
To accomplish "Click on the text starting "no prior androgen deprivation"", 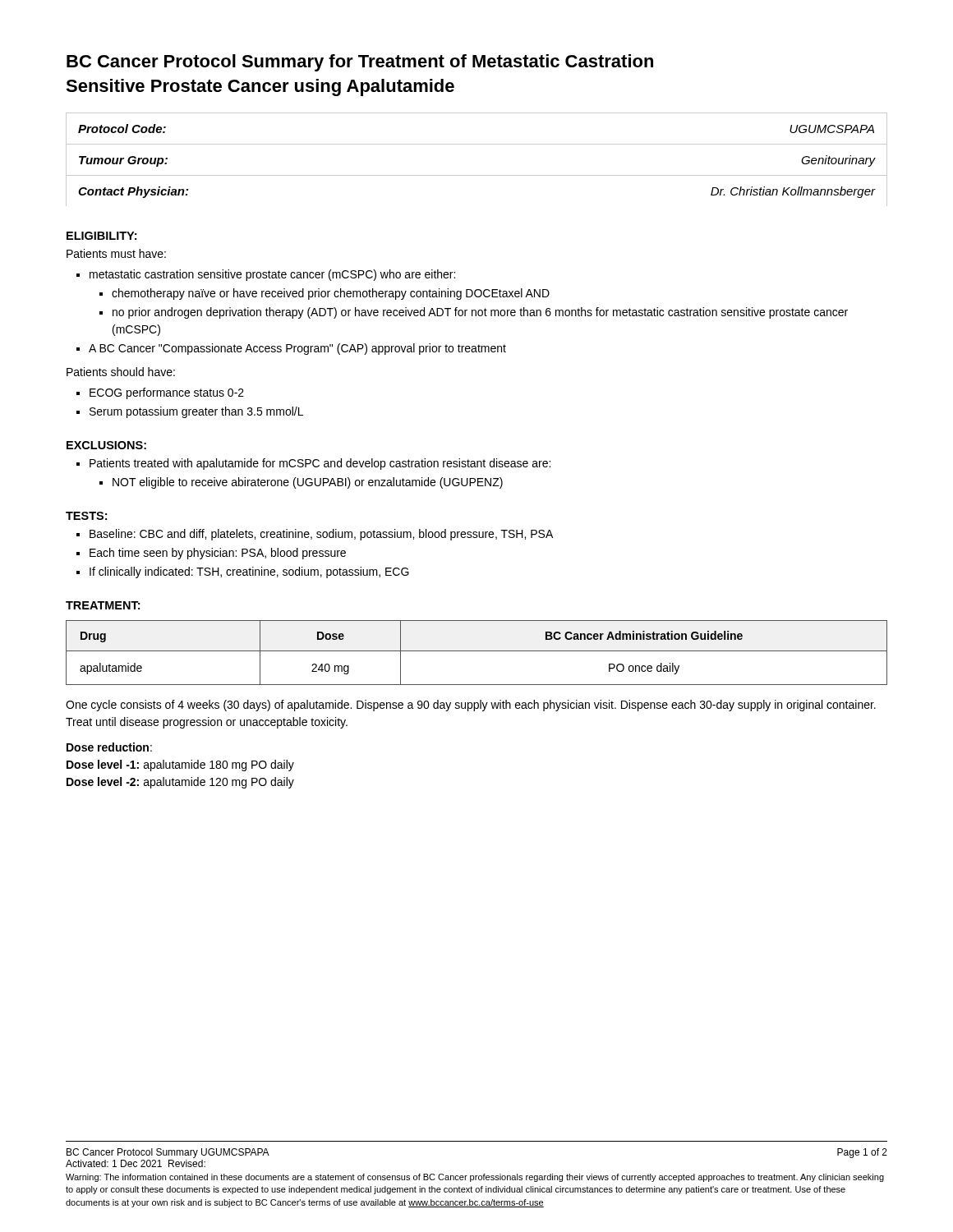I will pyautogui.click(x=480, y=321).
